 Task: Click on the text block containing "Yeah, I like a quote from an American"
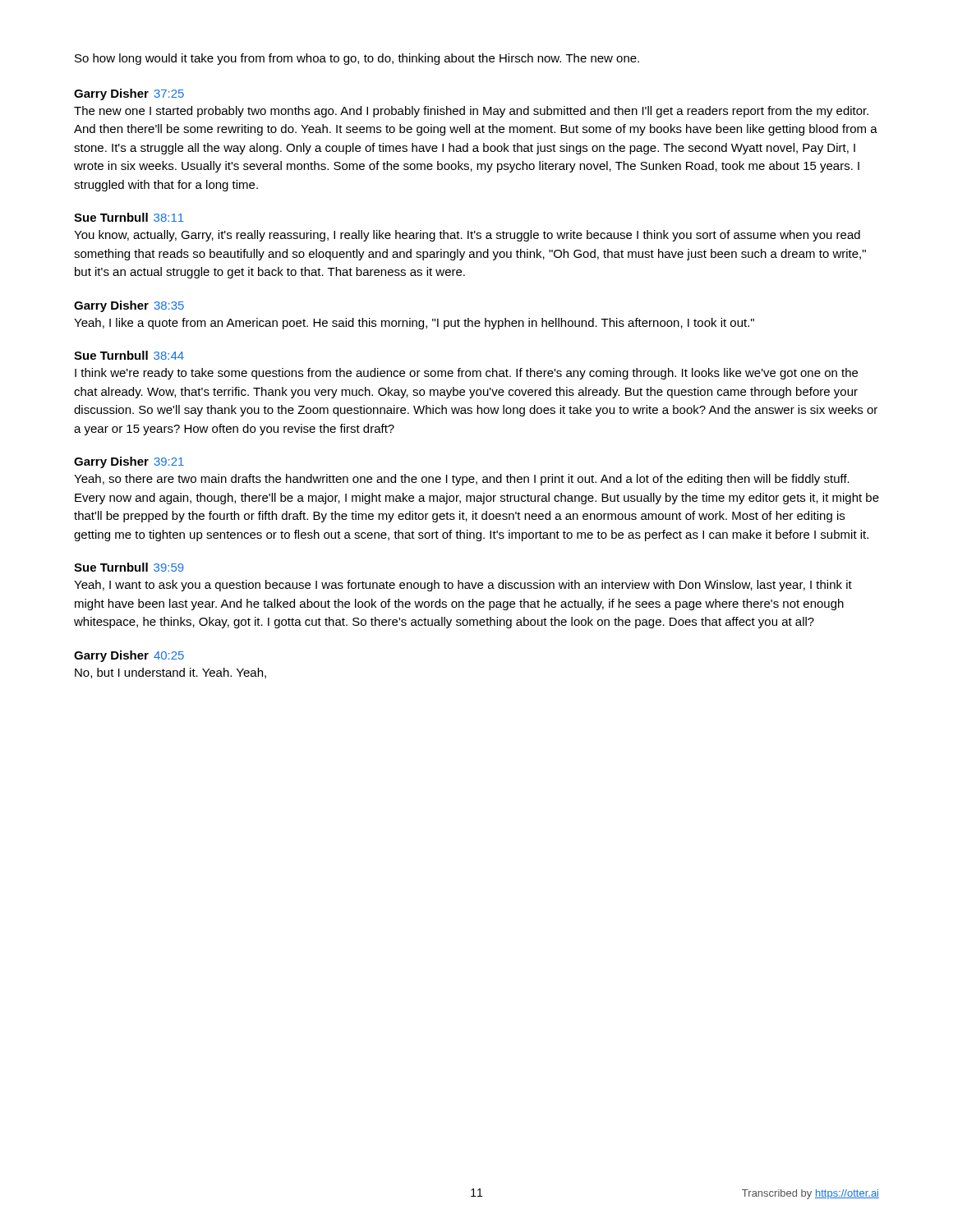414,322
